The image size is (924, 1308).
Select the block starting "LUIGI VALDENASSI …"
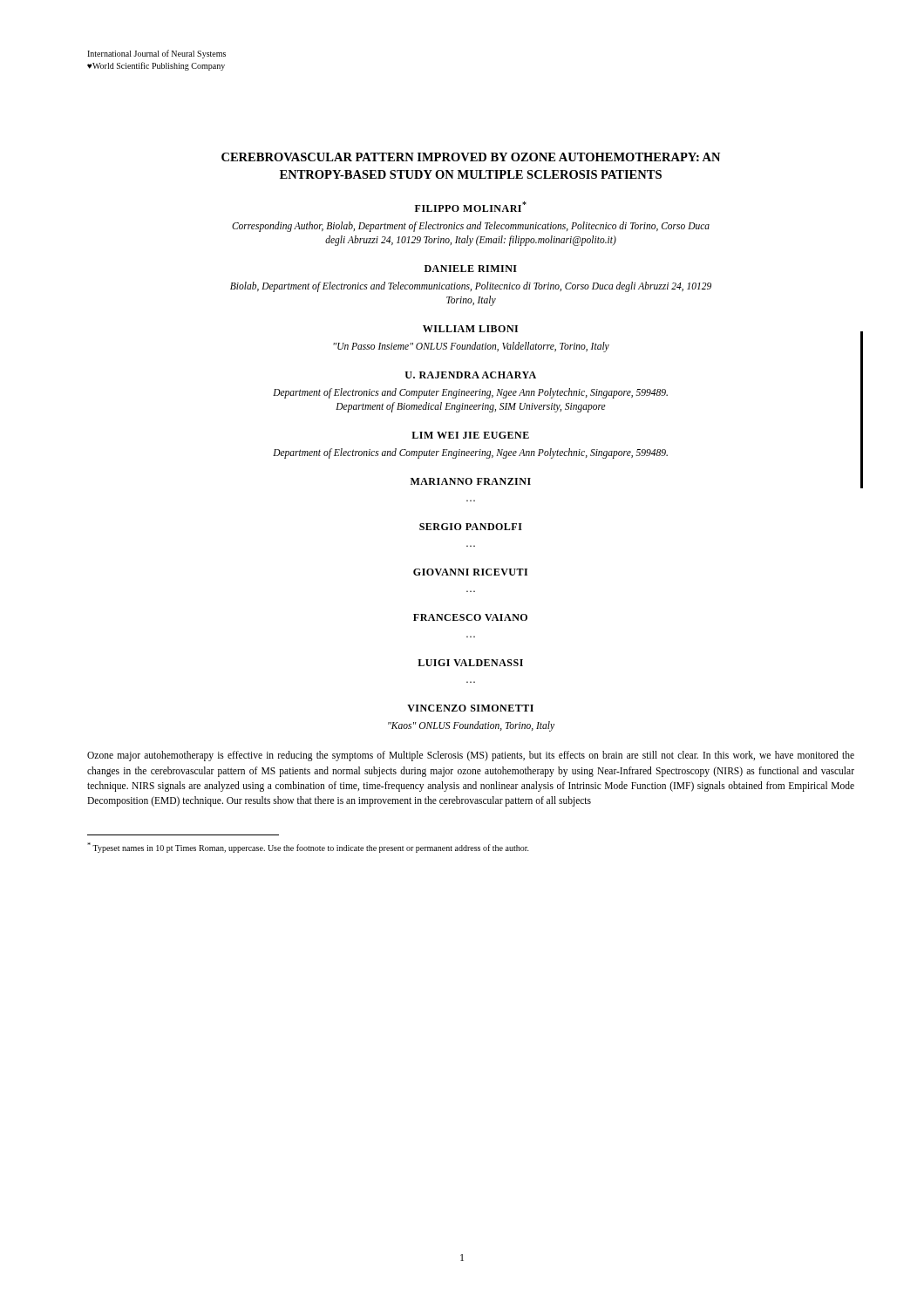click(471, 672)
